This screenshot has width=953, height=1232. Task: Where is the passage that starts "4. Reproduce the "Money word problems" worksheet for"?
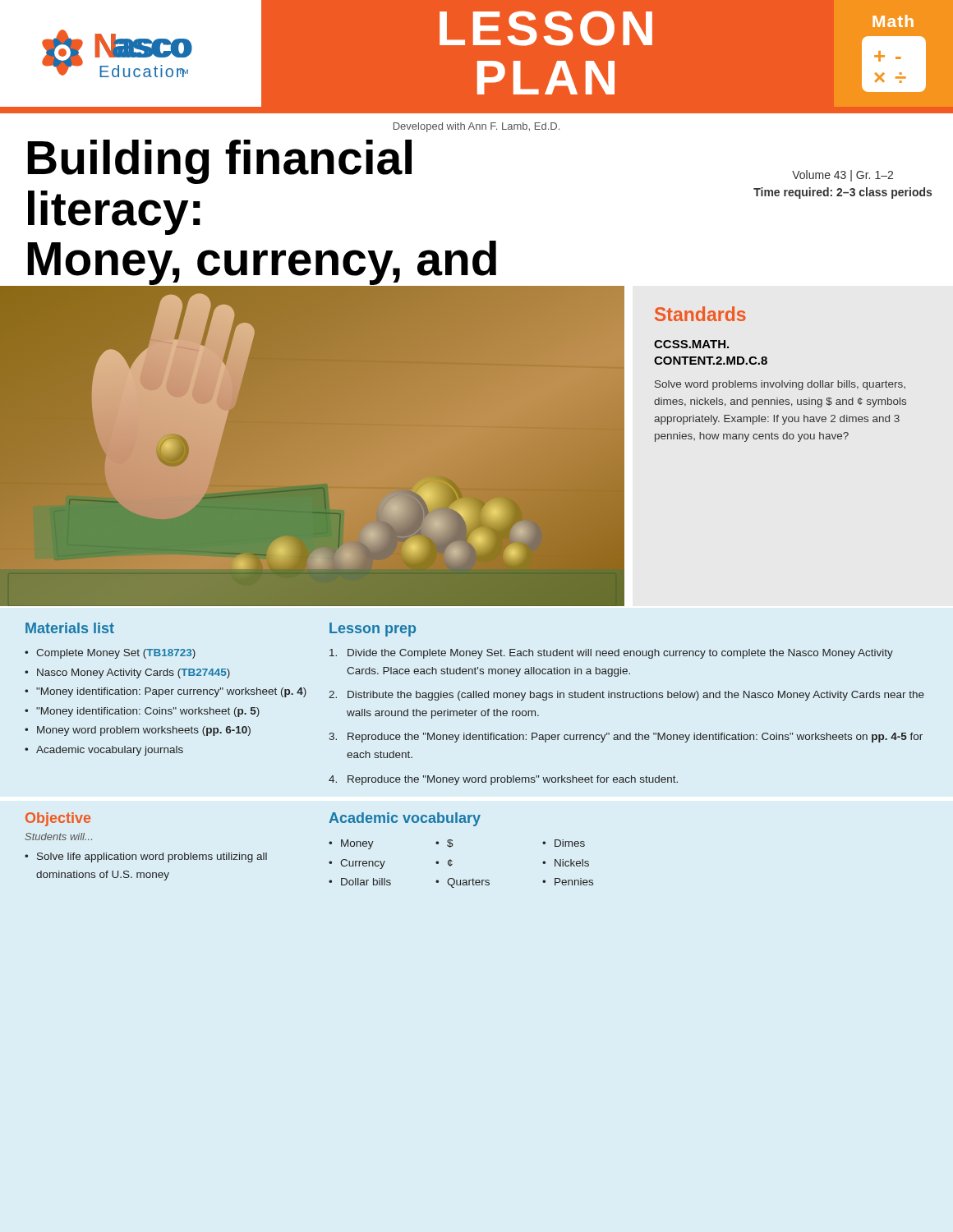tap(504, 779)
